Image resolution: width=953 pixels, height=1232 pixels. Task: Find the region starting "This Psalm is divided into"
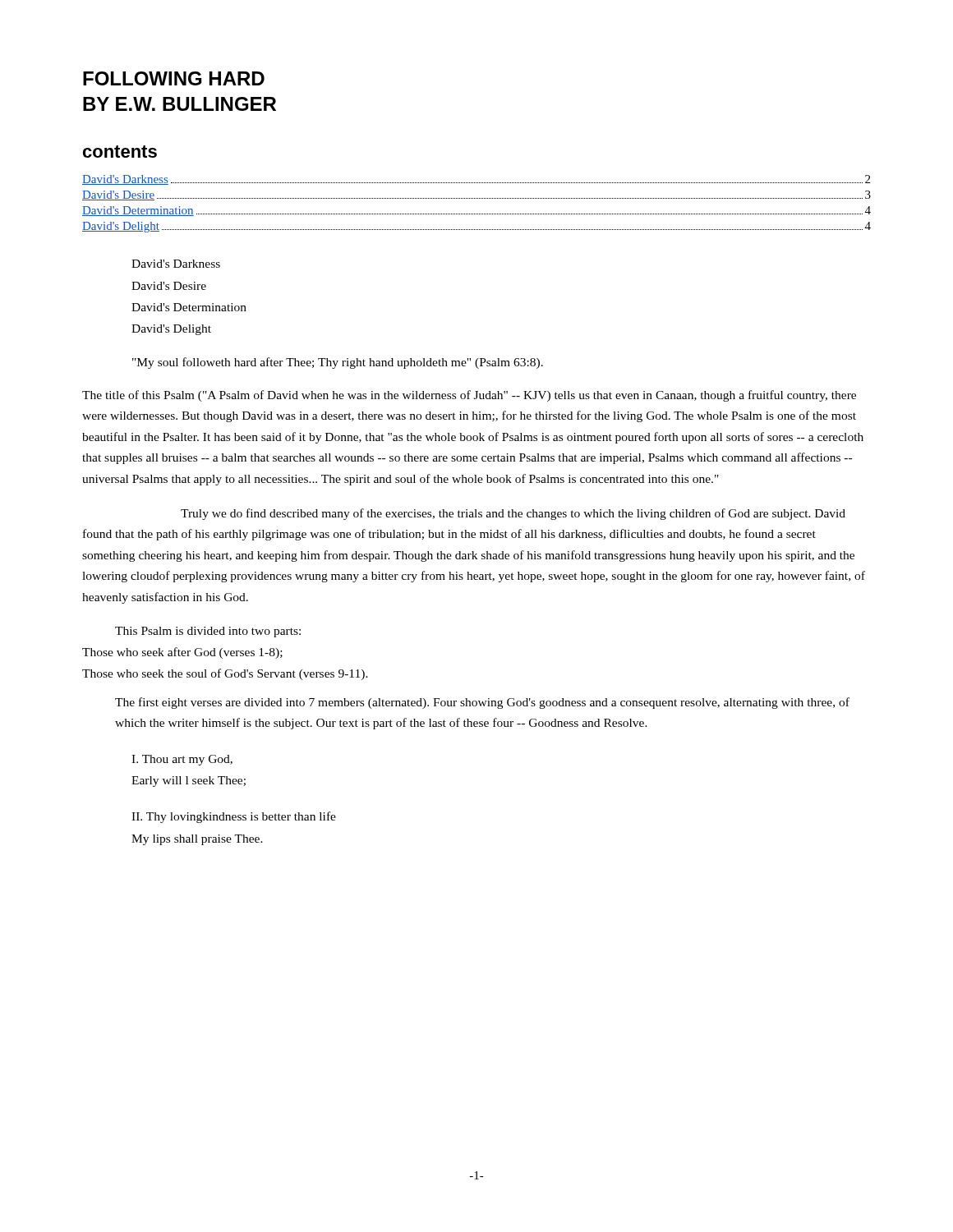(208, 631)
